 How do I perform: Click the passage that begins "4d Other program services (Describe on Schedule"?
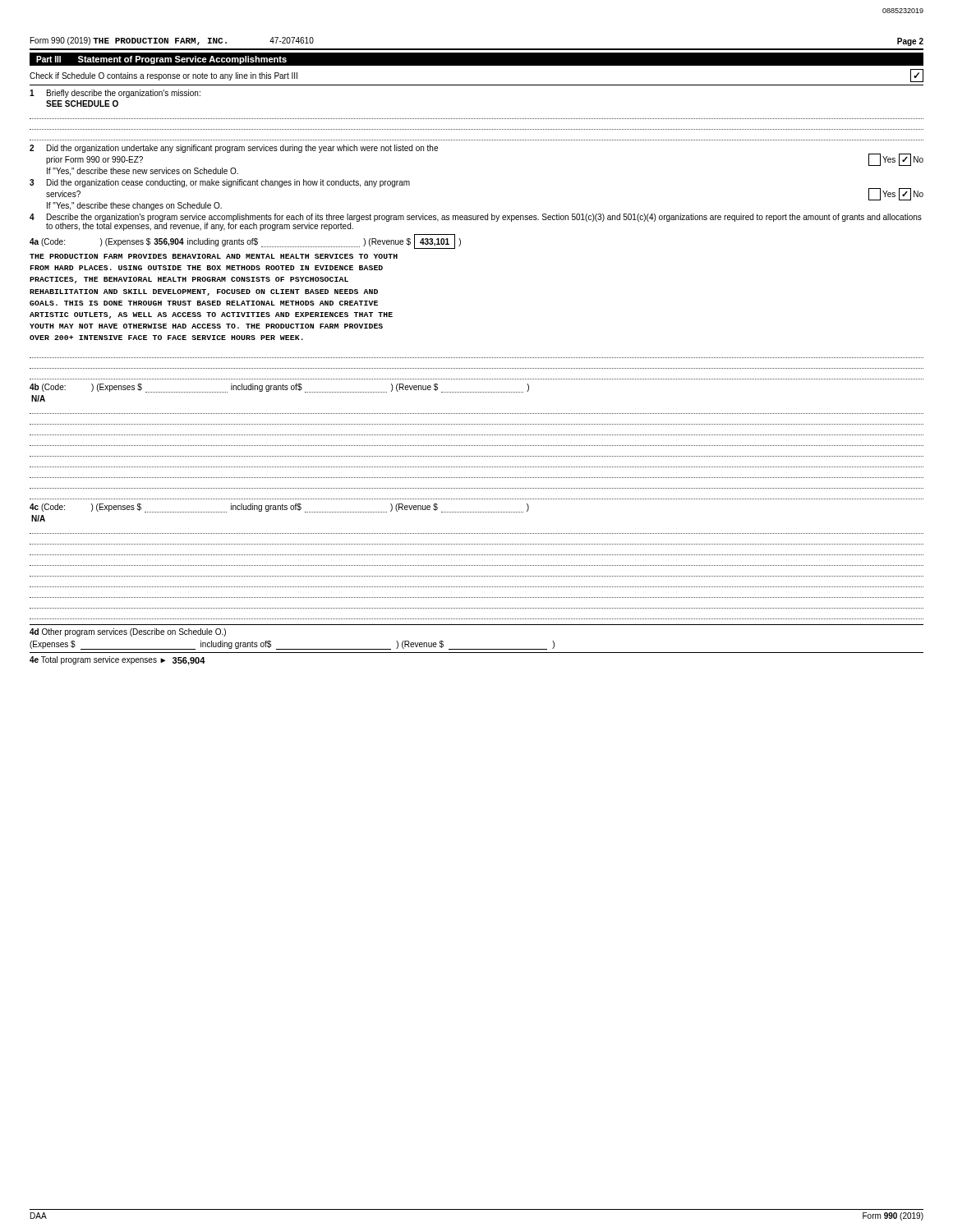(476, 646)
